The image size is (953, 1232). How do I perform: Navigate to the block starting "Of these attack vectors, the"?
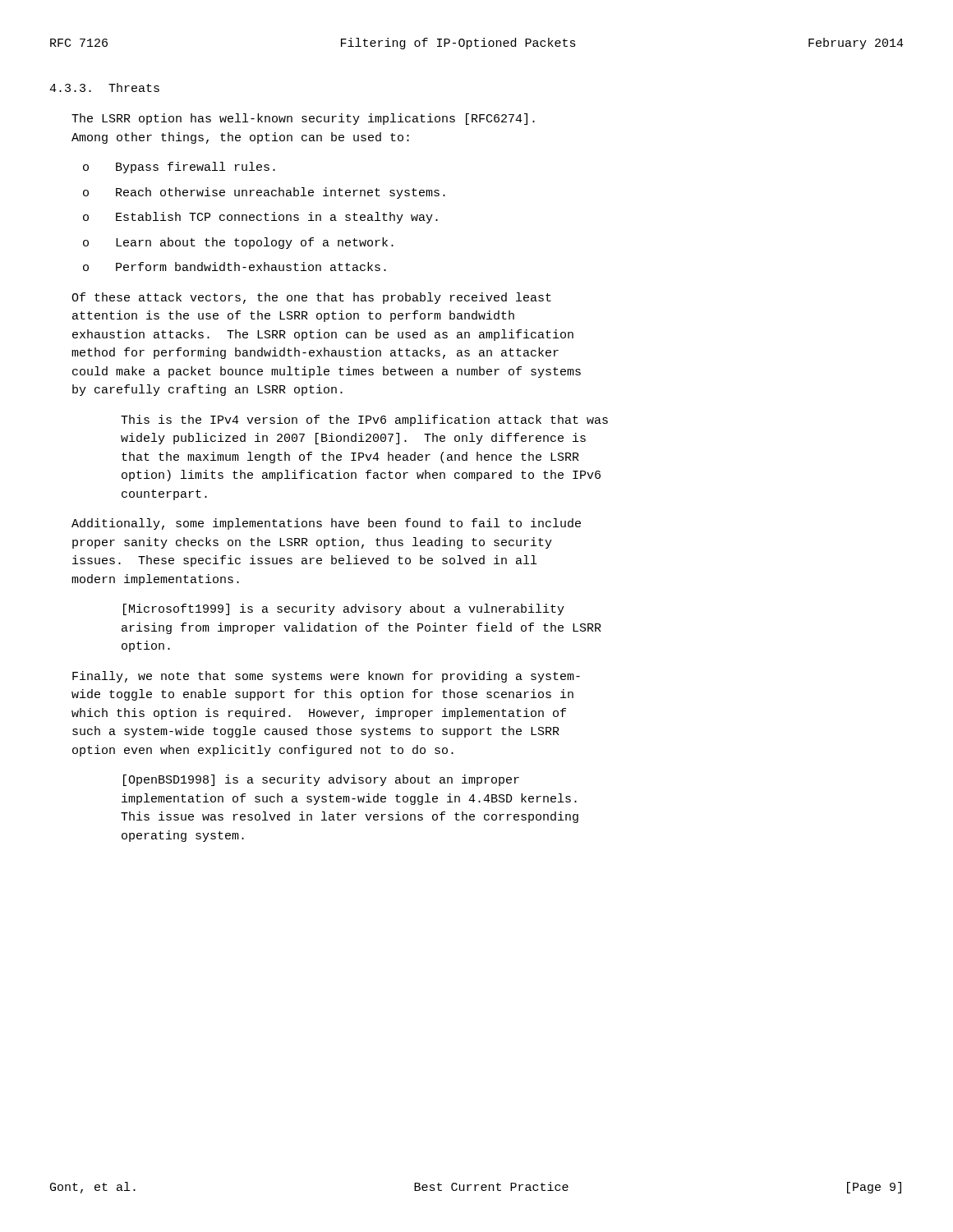coord(315,344)
